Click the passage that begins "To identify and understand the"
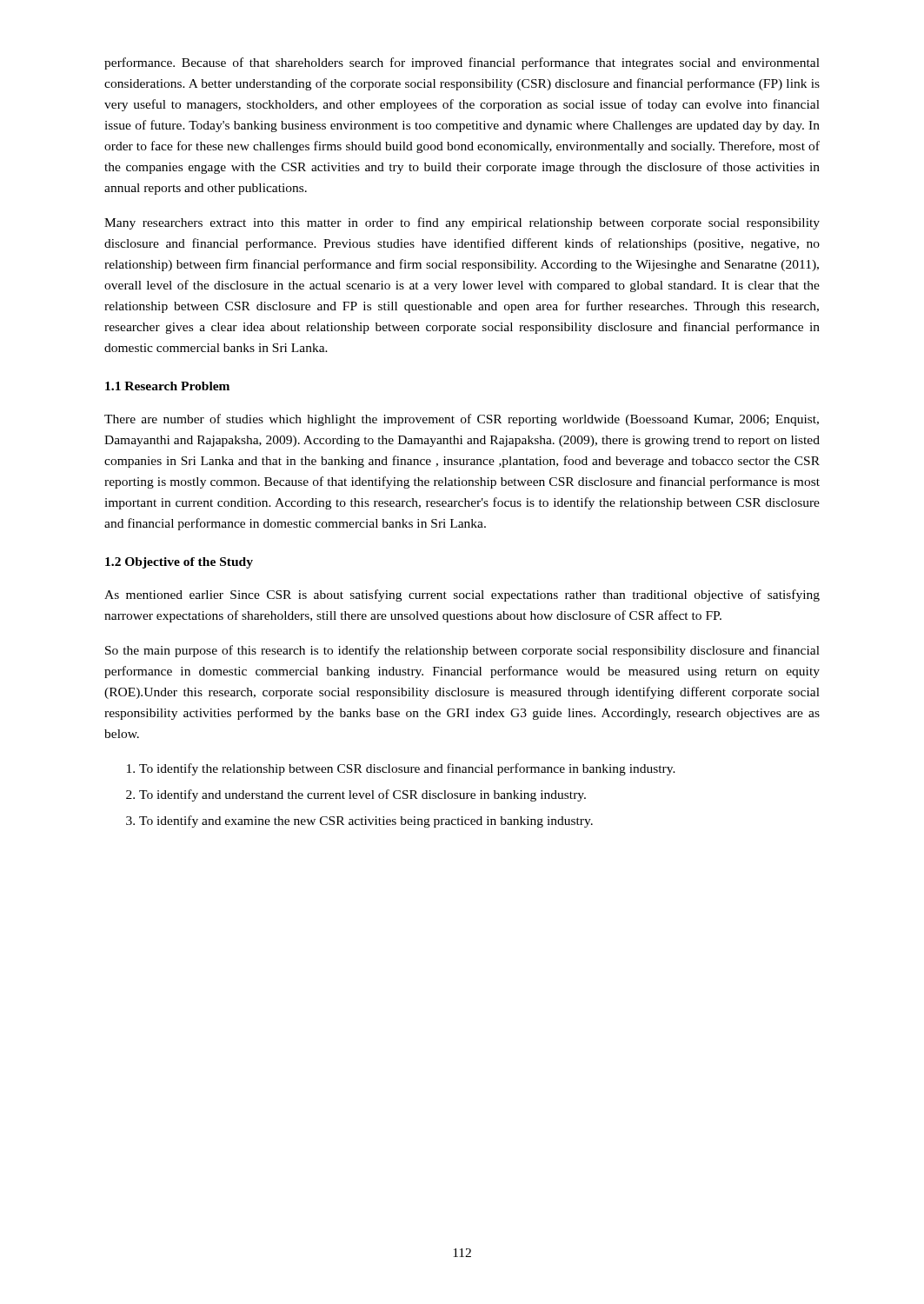 pos(471,795)
